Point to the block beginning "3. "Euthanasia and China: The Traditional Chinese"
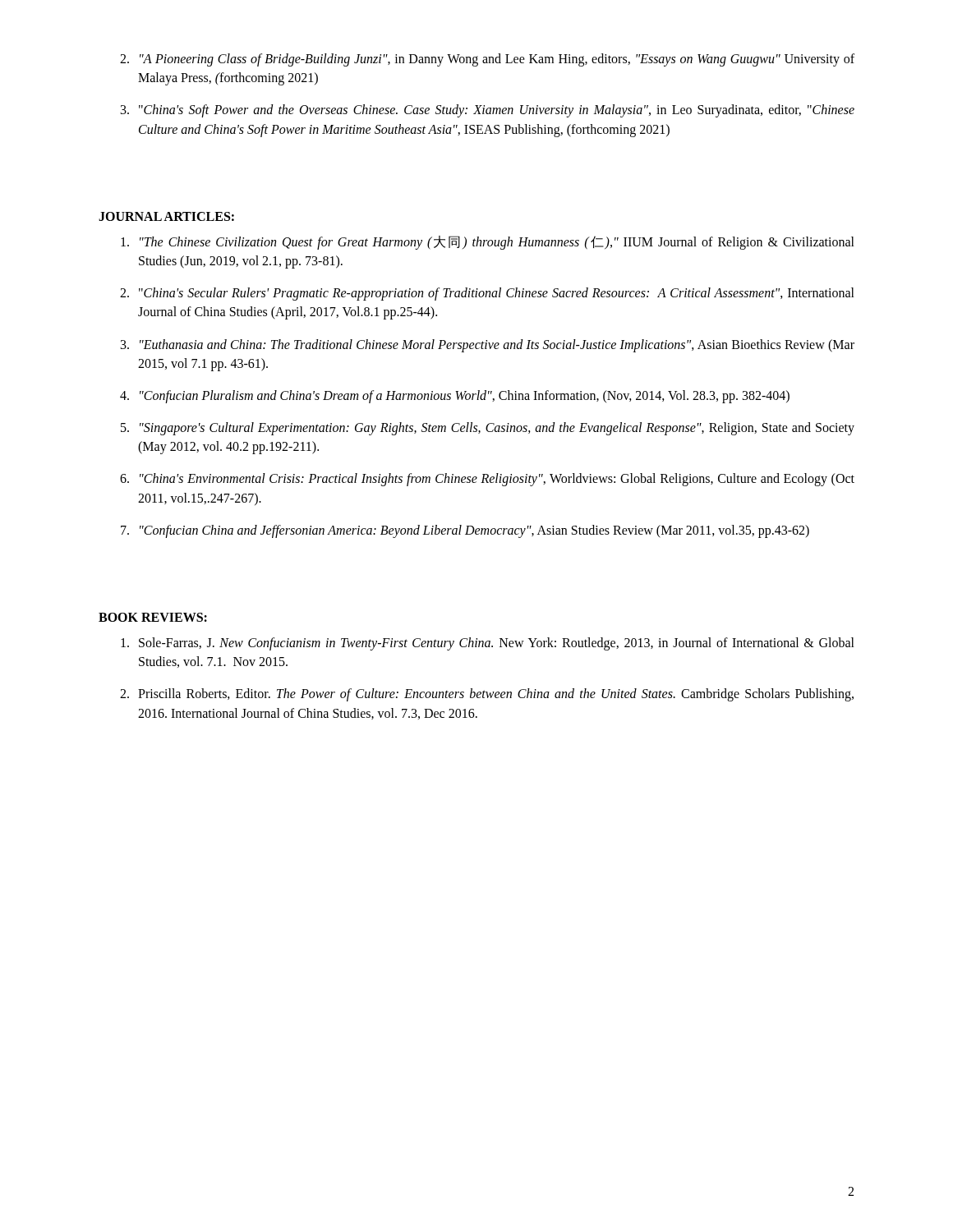The image size is (953, 1232). (476, 354)
